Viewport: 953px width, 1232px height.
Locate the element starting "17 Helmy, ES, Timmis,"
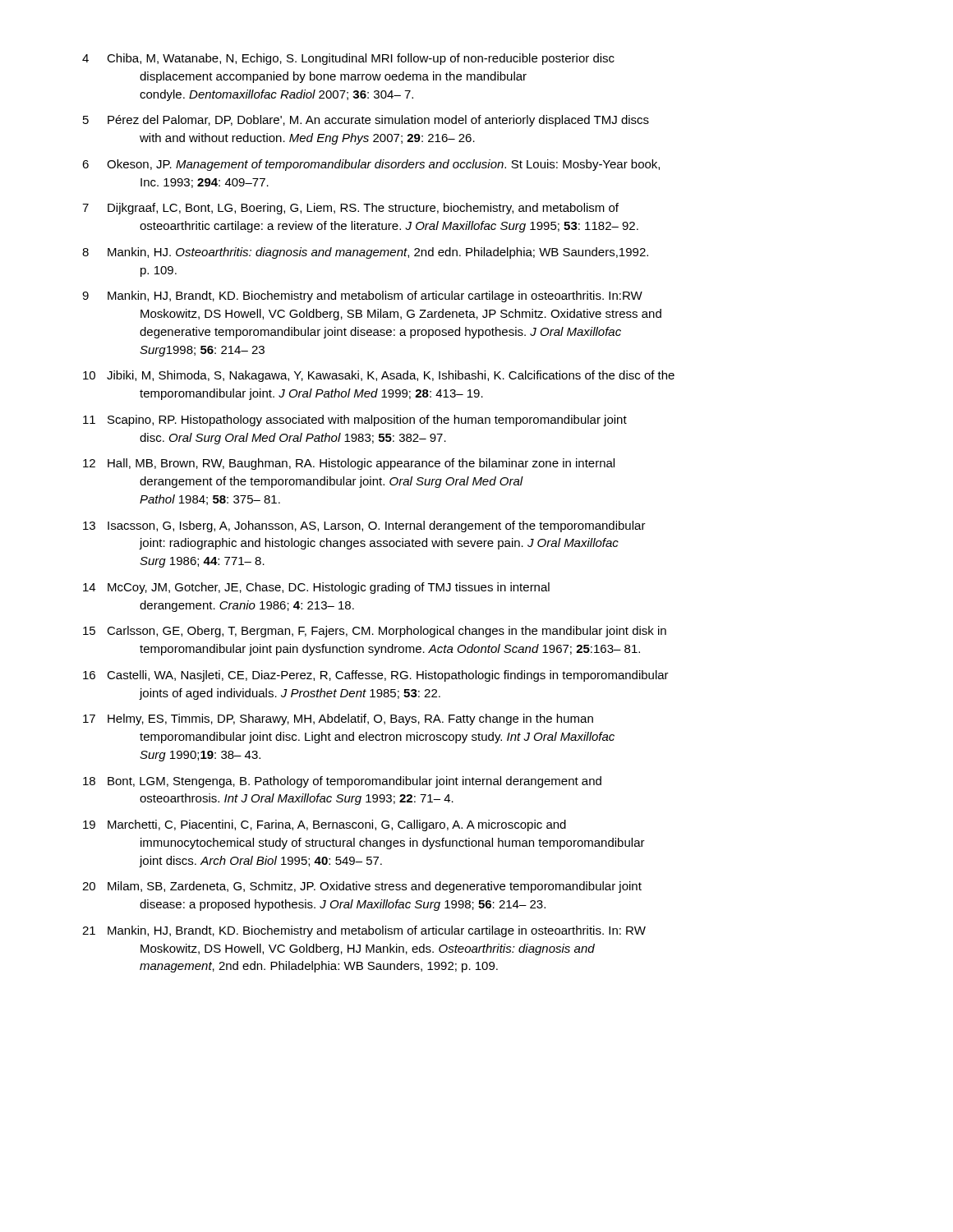476,737
